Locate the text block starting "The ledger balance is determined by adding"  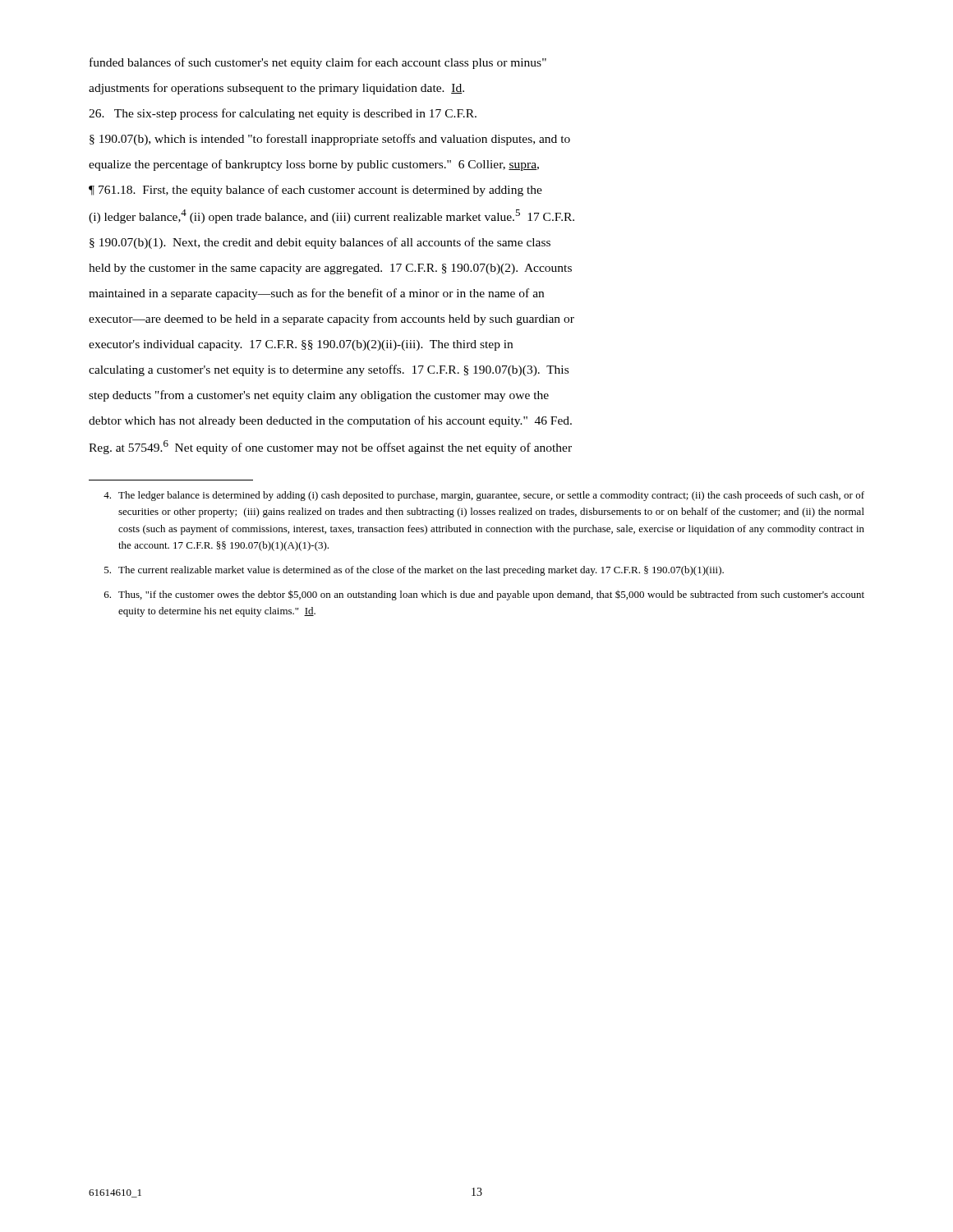click(476, 520)
